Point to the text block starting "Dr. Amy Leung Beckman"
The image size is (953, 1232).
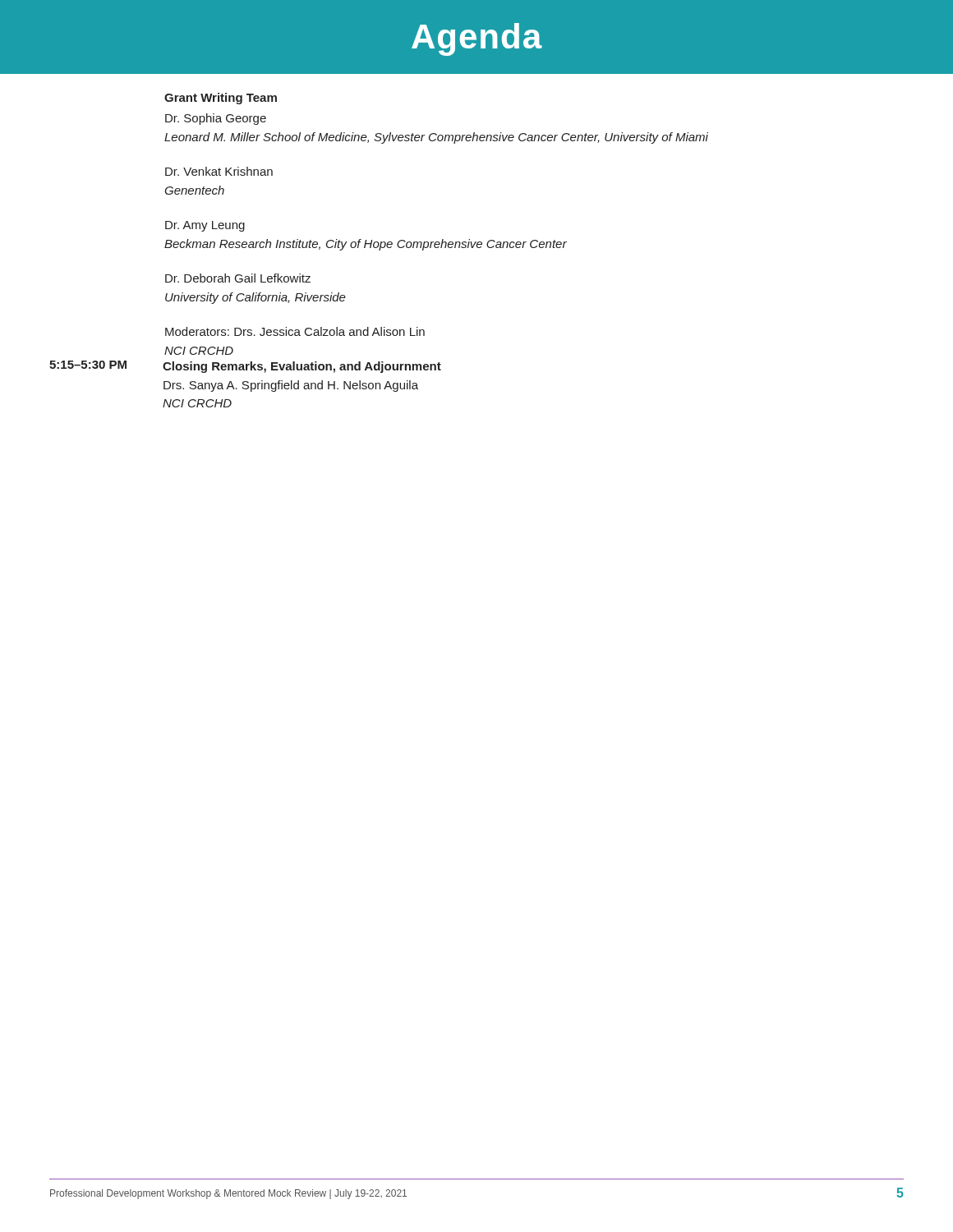pyautogui.click(x=365, y=234)
